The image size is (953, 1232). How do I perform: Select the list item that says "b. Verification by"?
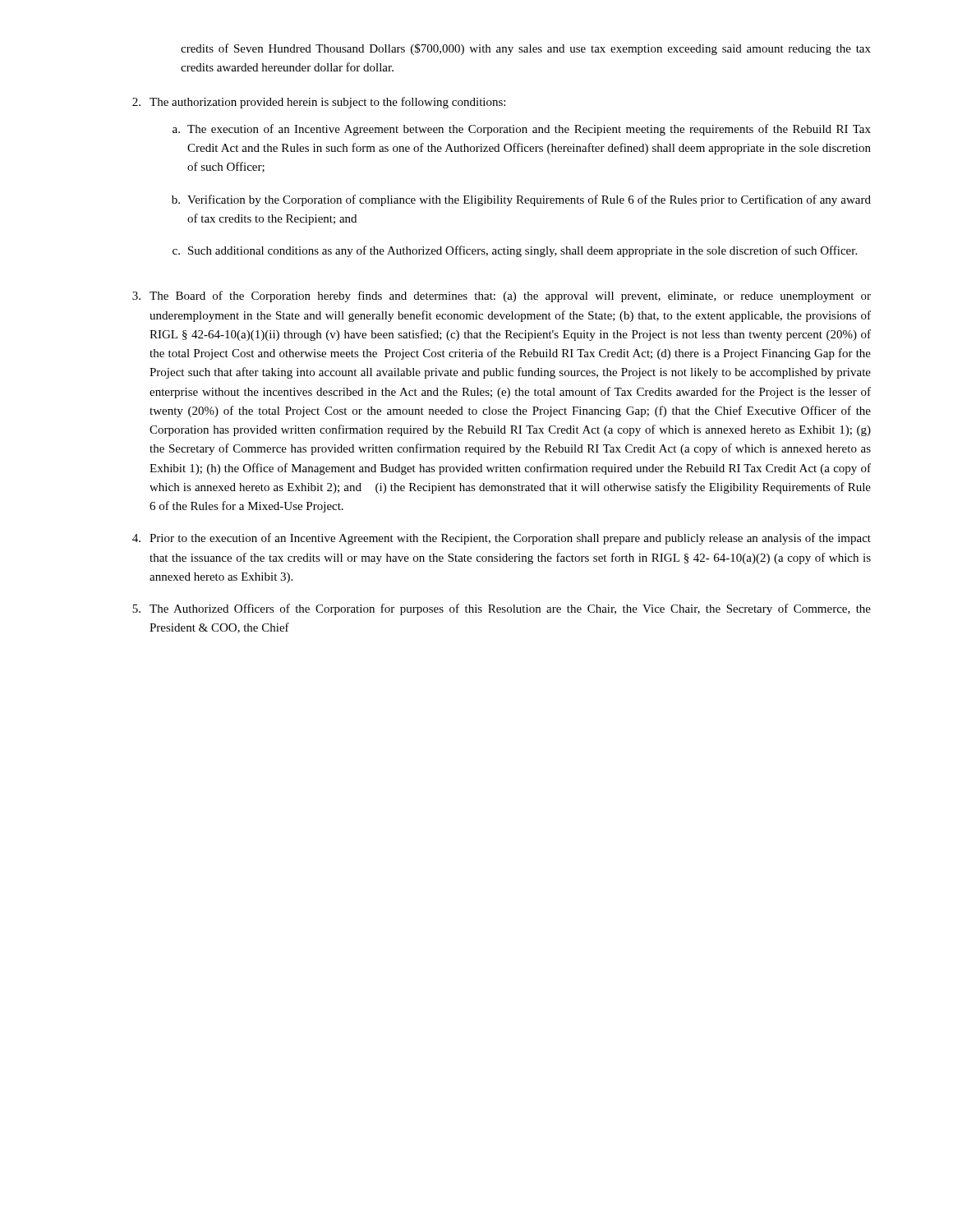510,209
